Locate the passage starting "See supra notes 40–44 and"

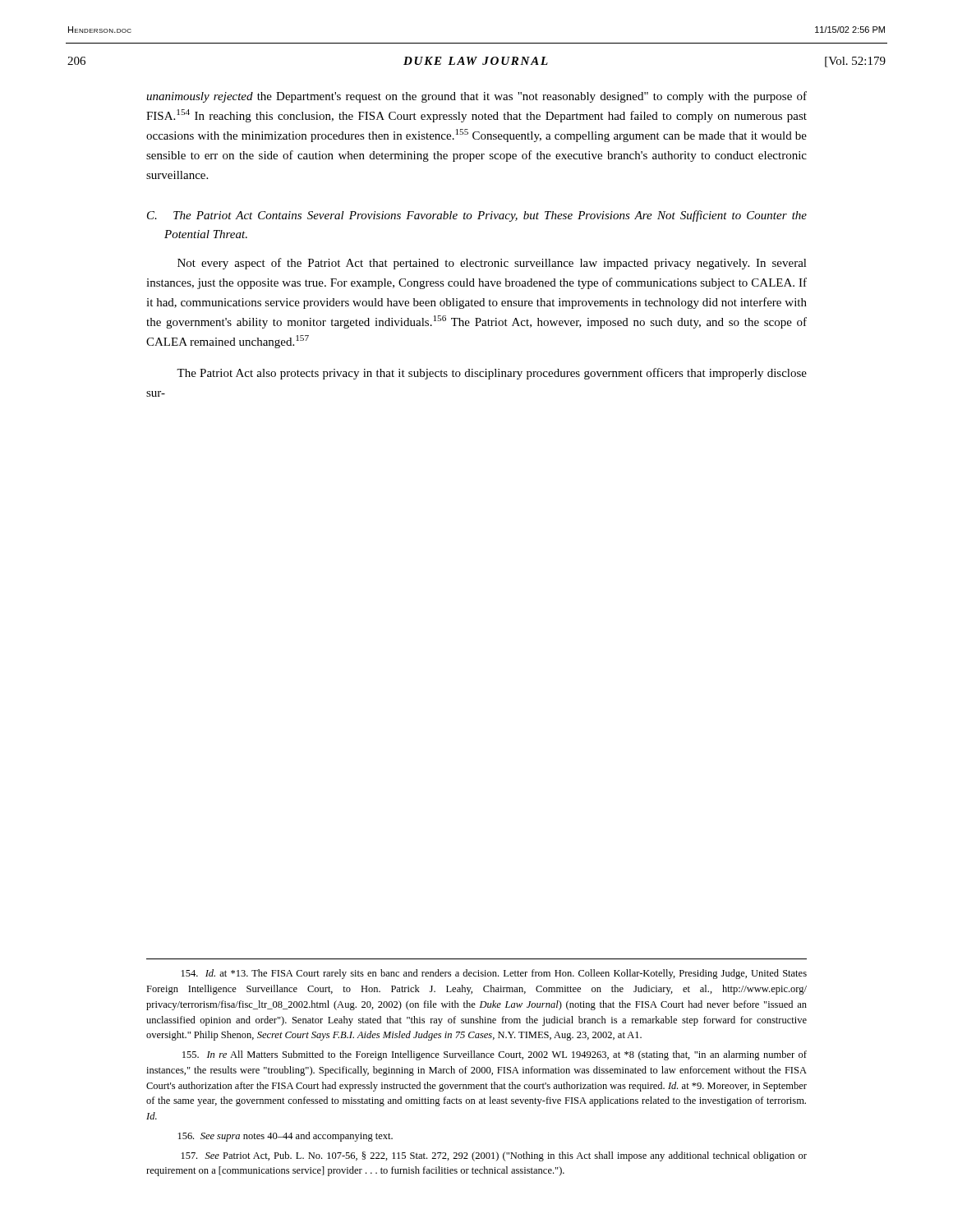(280, 1136)
